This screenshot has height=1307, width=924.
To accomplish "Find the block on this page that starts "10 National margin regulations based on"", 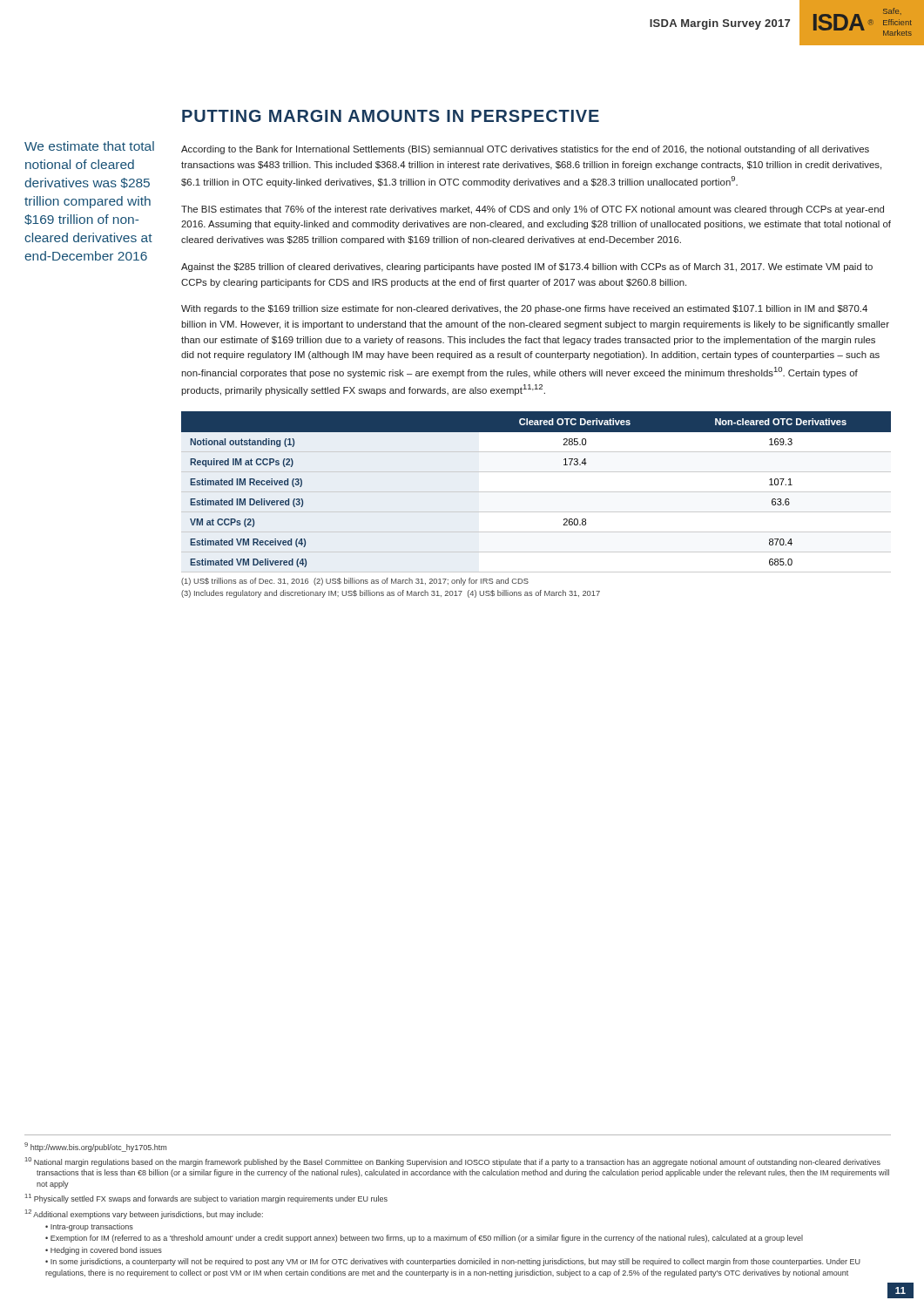I will [x=457, y=1172].
